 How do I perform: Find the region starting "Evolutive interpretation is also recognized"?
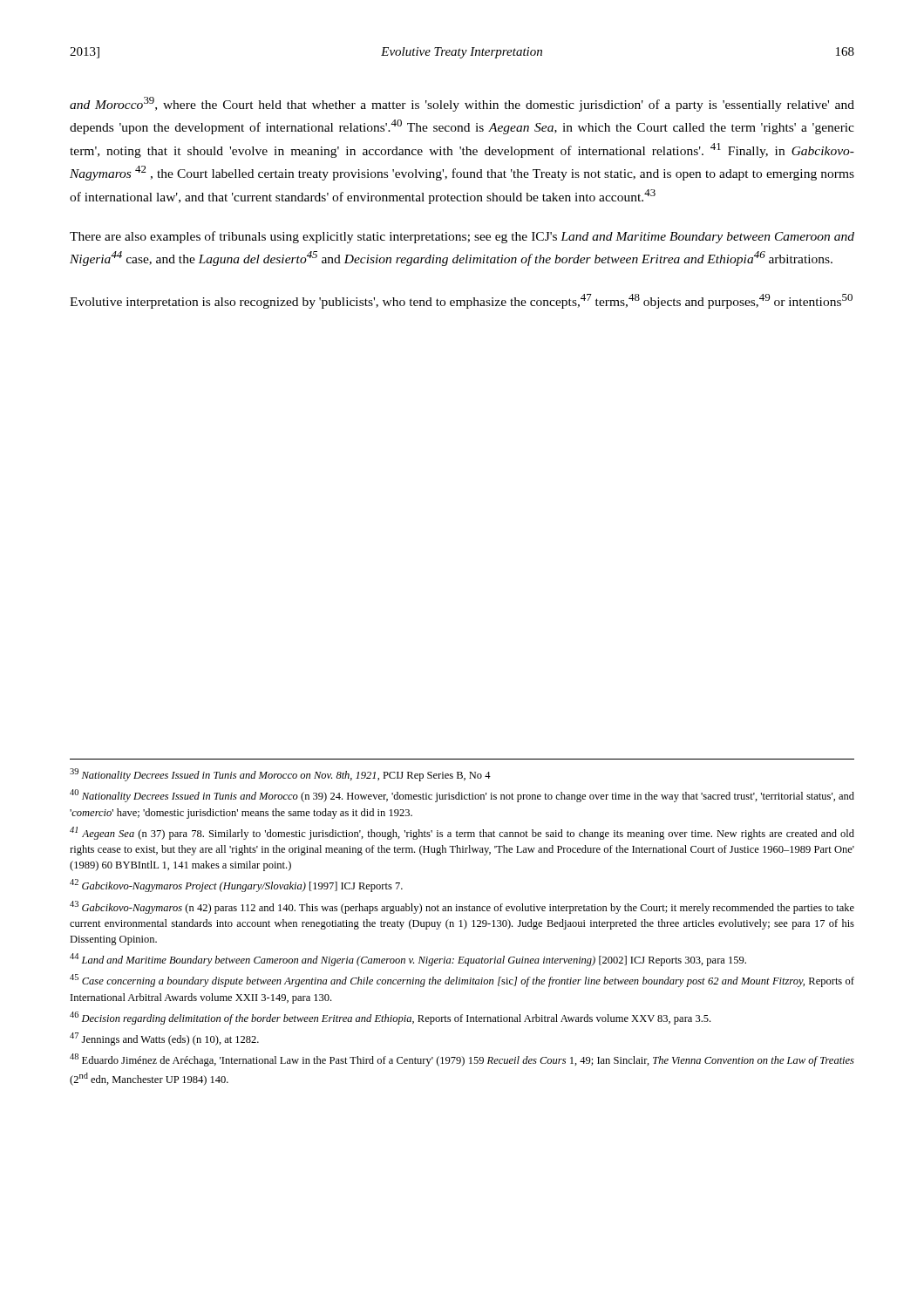point(462,300)
